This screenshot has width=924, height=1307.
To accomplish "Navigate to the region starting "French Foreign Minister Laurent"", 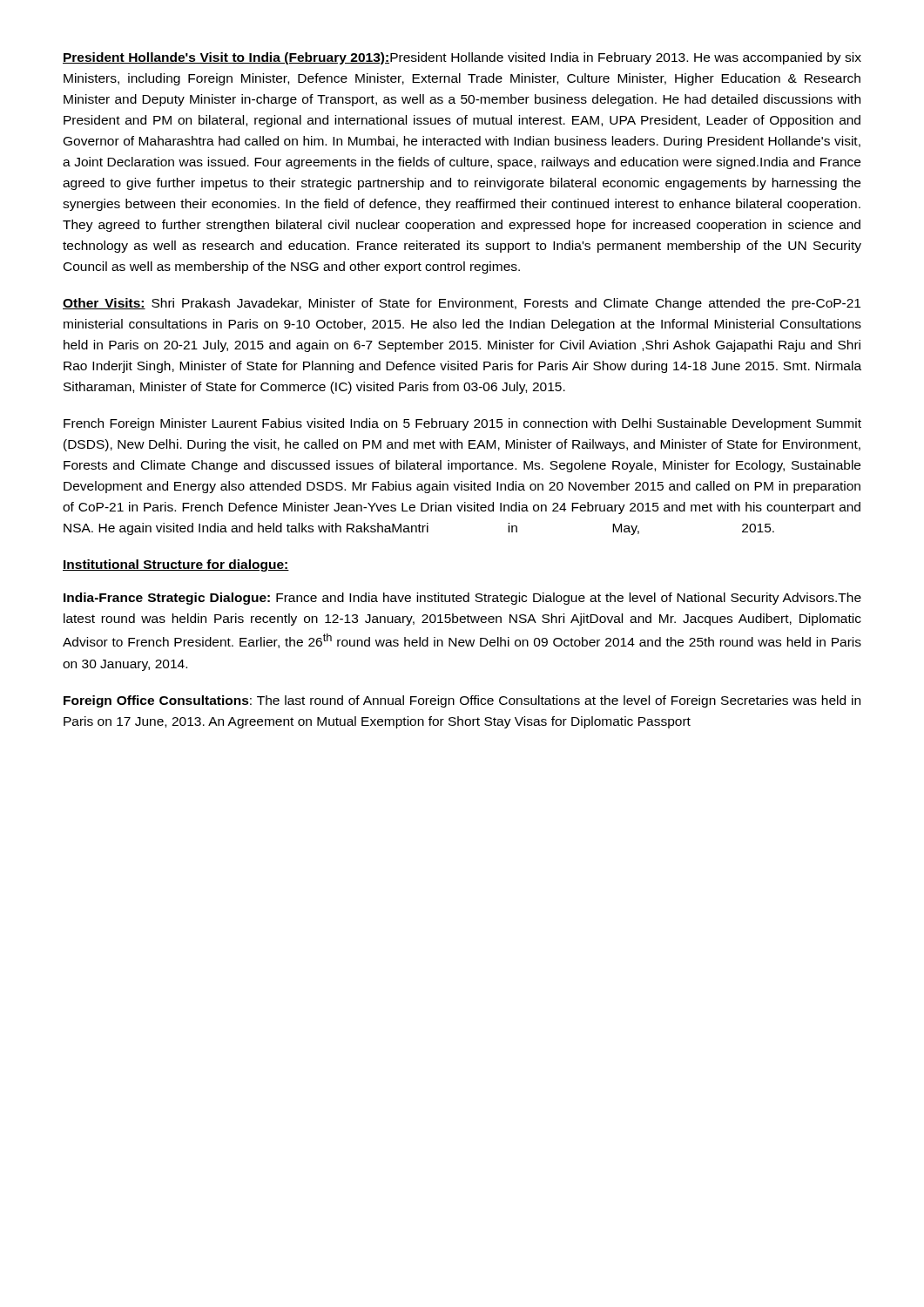I will point(462,476).
